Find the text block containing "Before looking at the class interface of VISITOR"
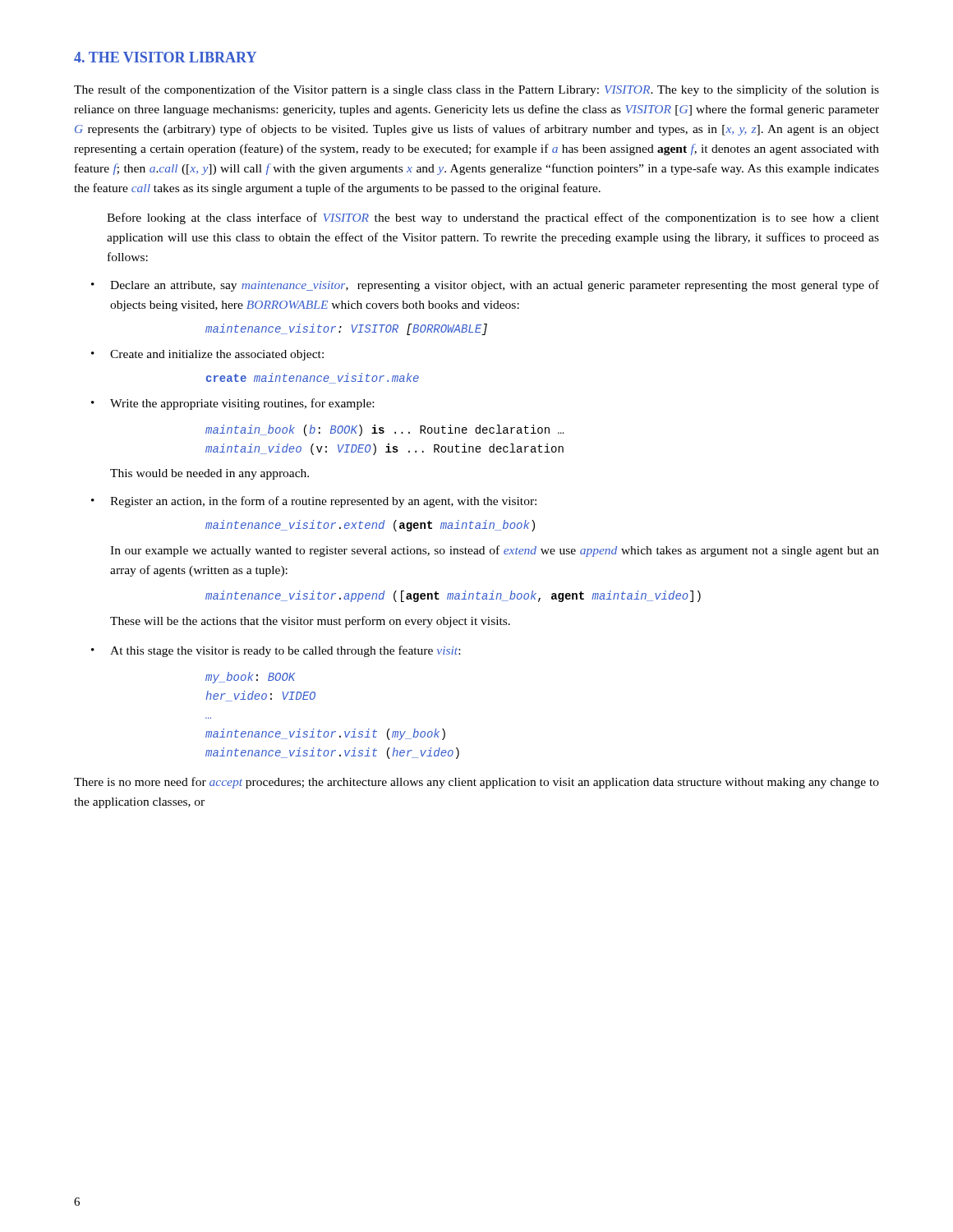 pos(493,237)
